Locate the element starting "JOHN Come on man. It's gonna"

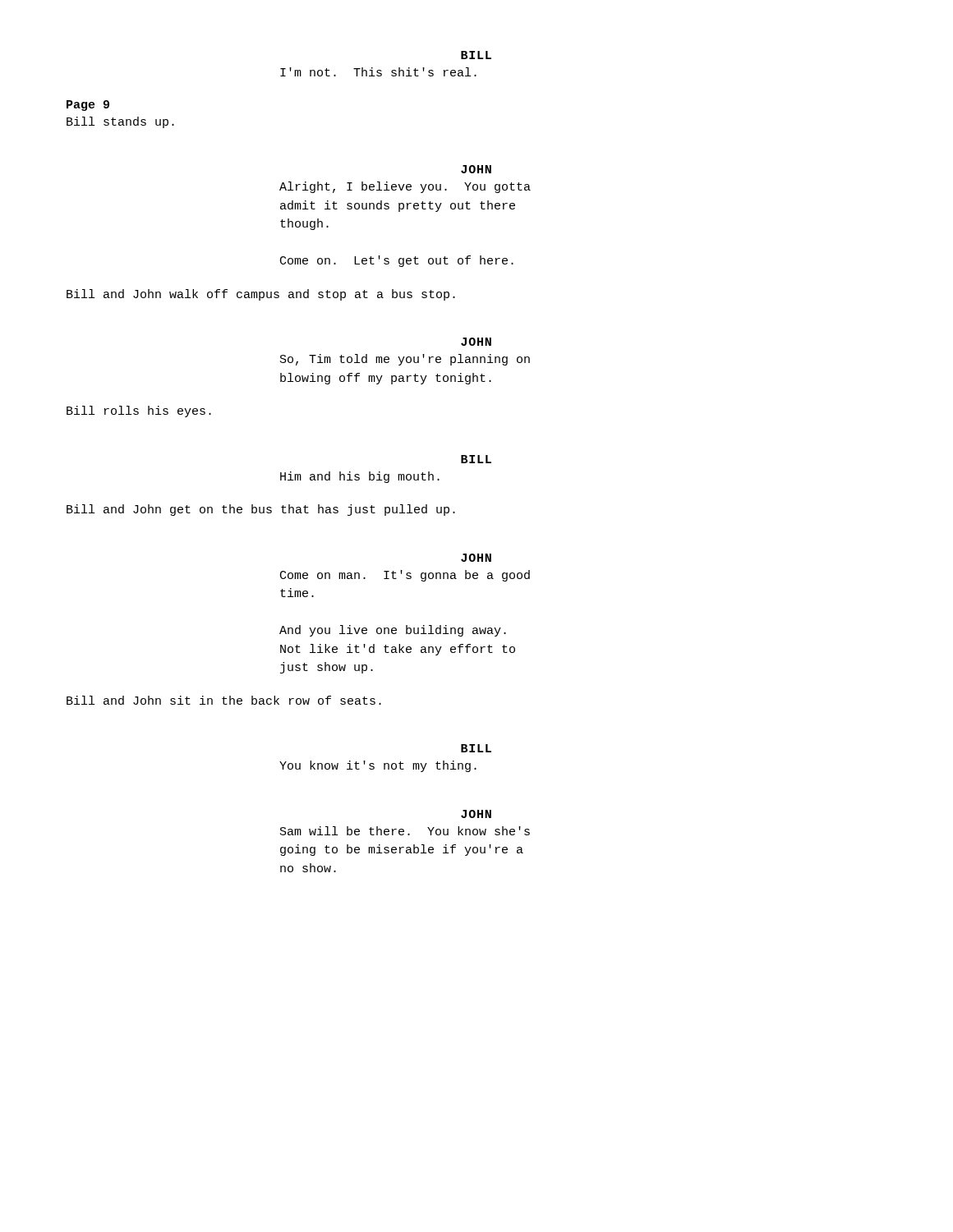pos(476,558)
